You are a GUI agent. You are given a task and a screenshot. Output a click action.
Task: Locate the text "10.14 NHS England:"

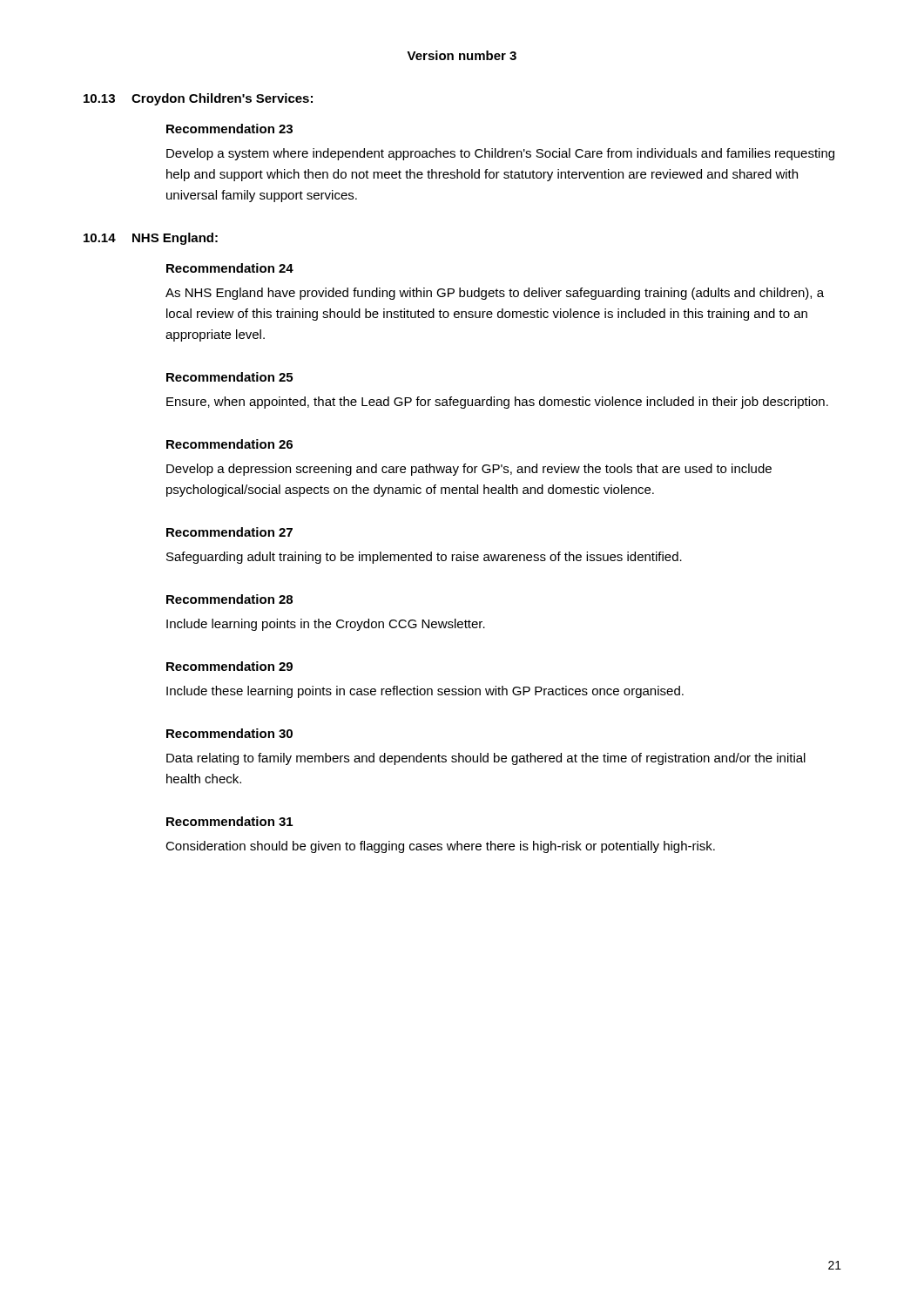(x=151, y=237)
